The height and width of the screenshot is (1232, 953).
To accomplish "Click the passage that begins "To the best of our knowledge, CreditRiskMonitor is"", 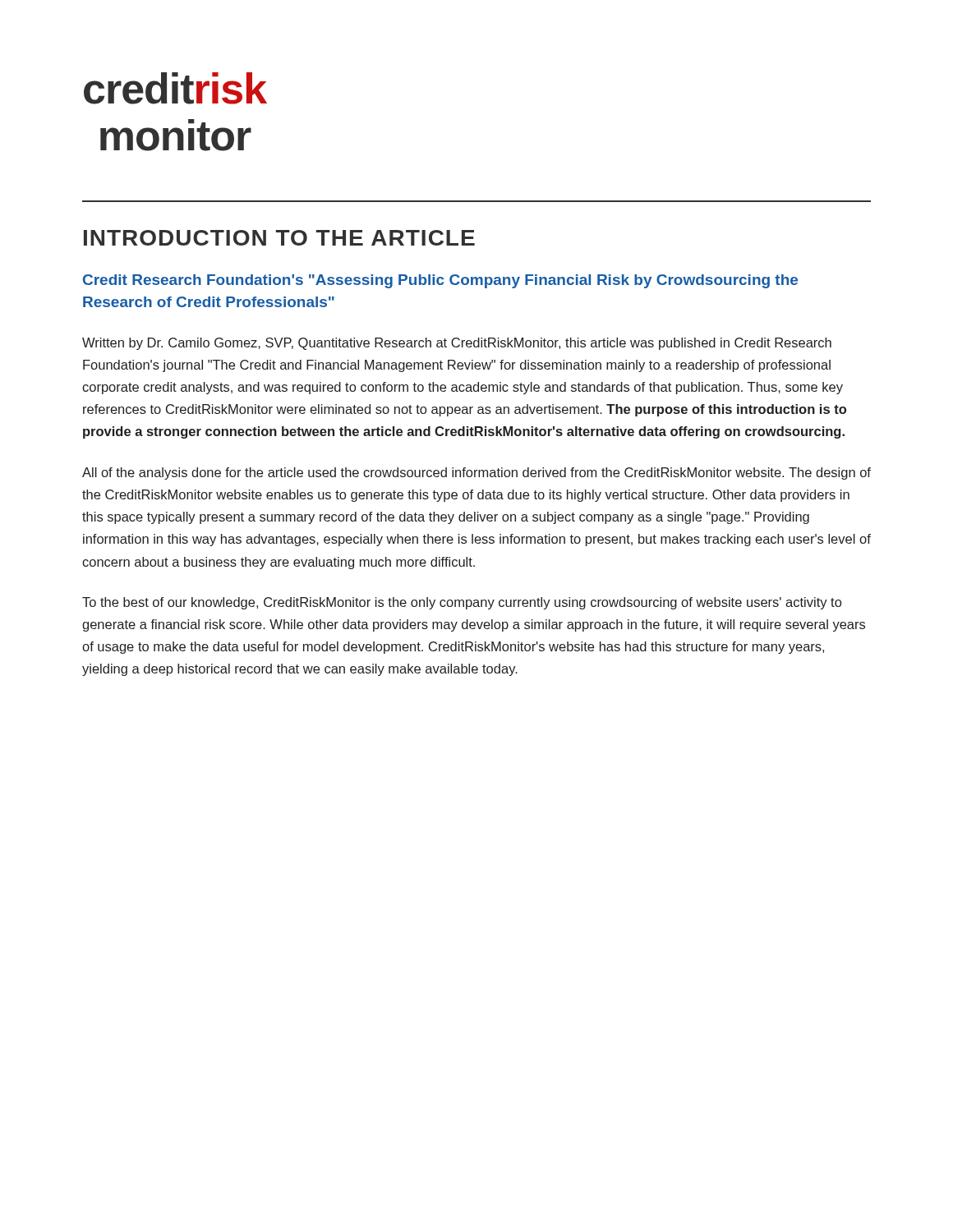I will 474,635.
